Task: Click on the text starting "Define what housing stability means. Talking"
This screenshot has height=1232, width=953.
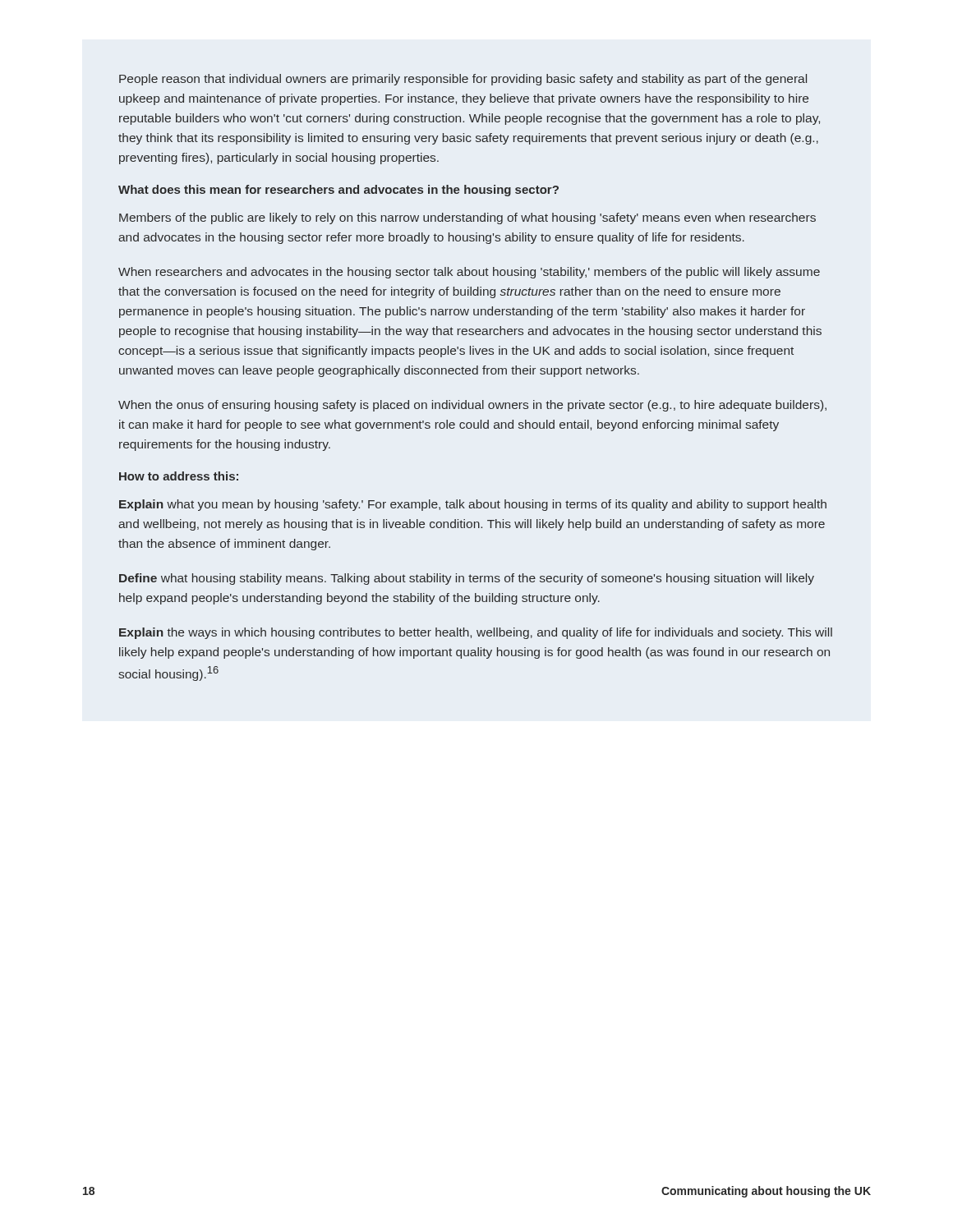Action: coord(466,588)
